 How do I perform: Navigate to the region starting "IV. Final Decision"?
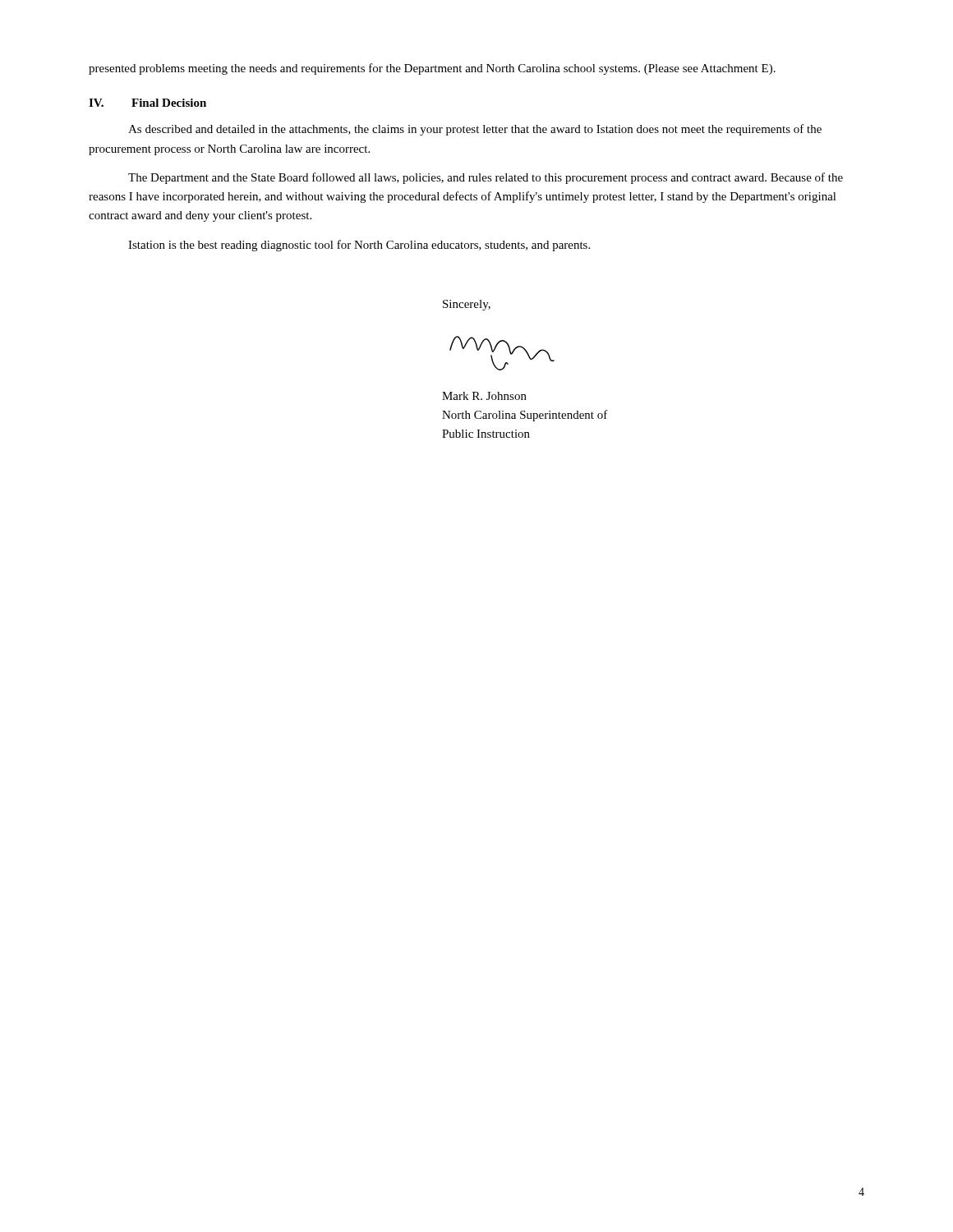(148, 103)
